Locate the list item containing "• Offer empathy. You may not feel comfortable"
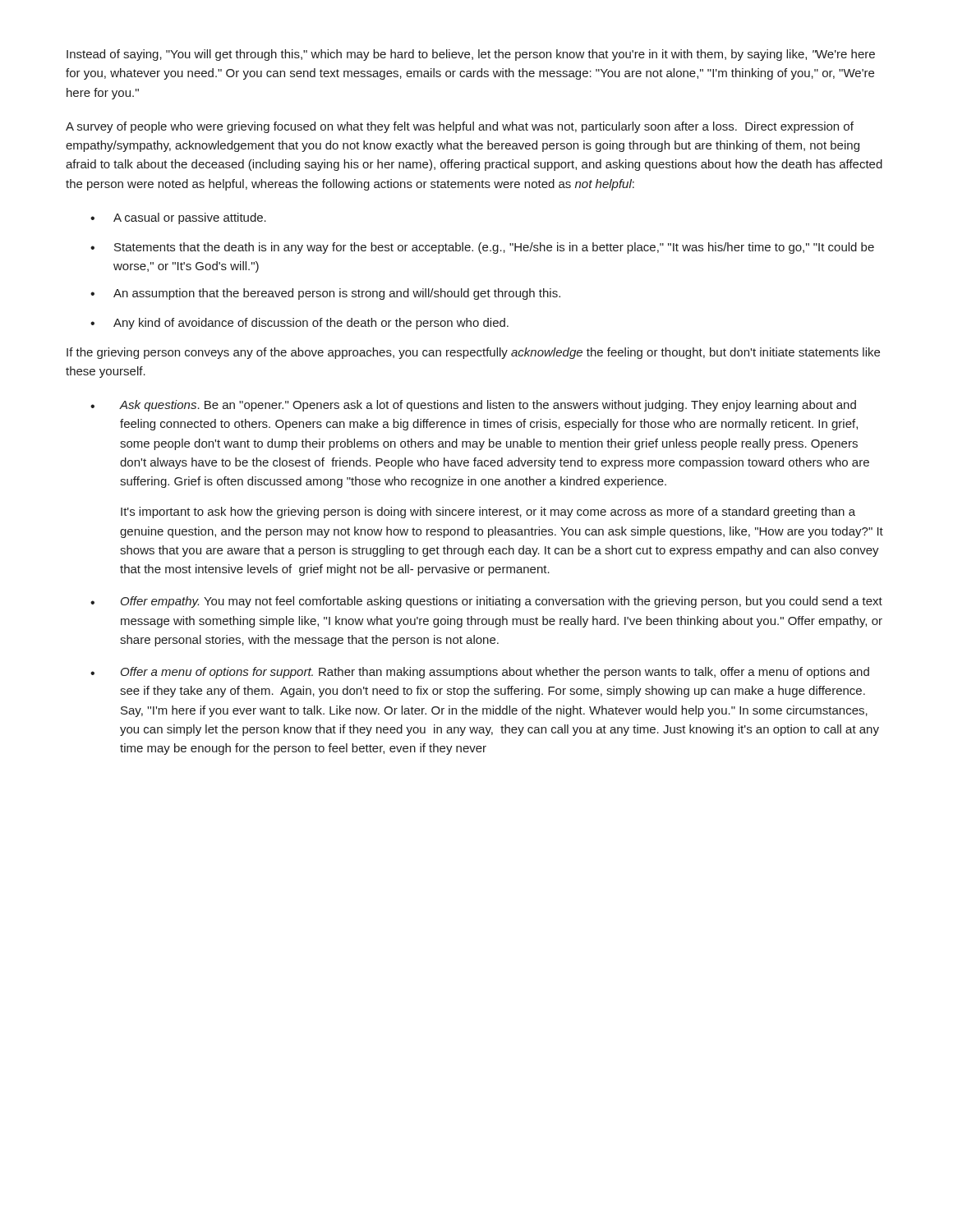 [x=476, y=620]
